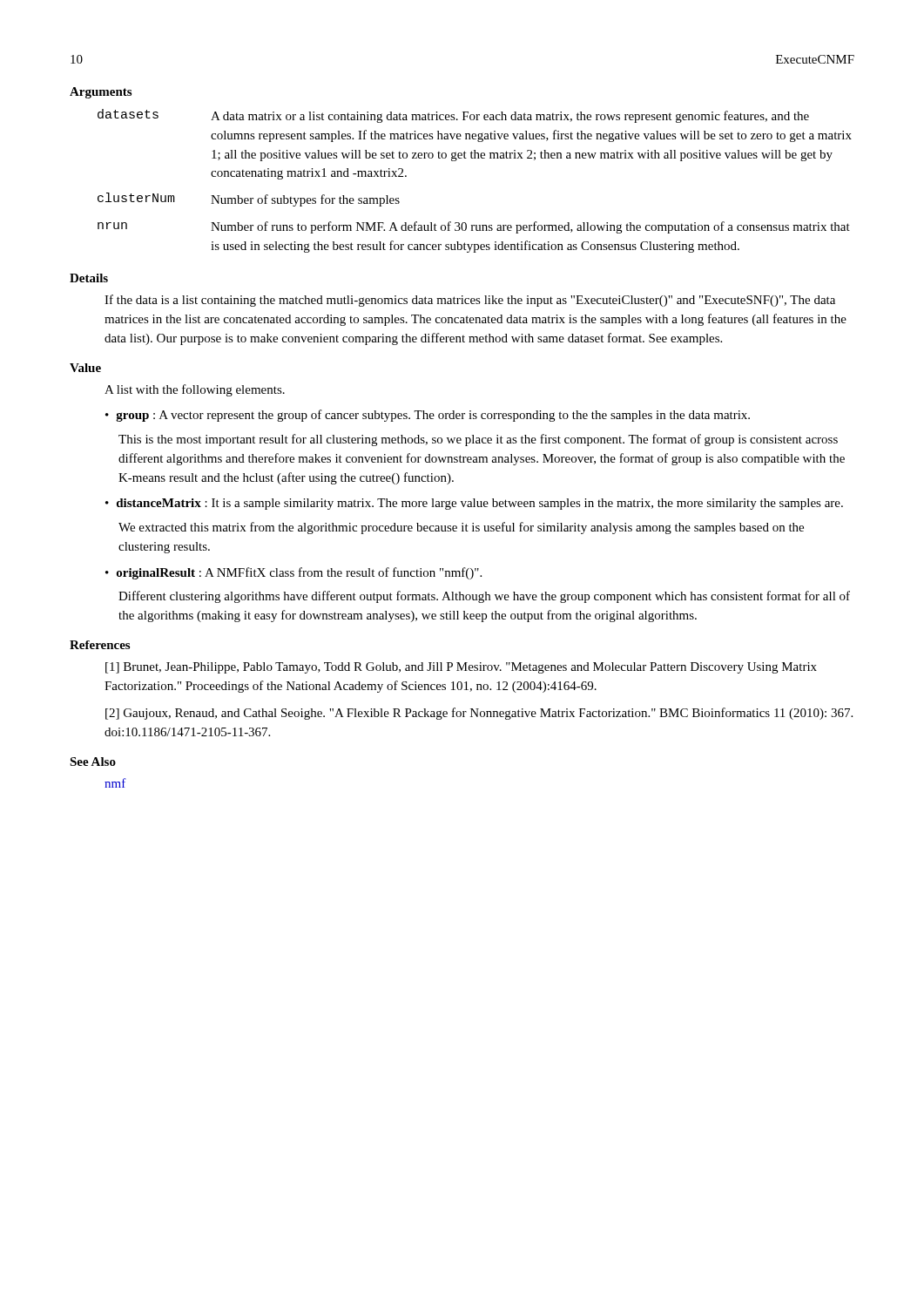This screenshot has height=1307, width=924.
Task: Find the section header with the text "See Also"
Action: [x=93, y=761]
